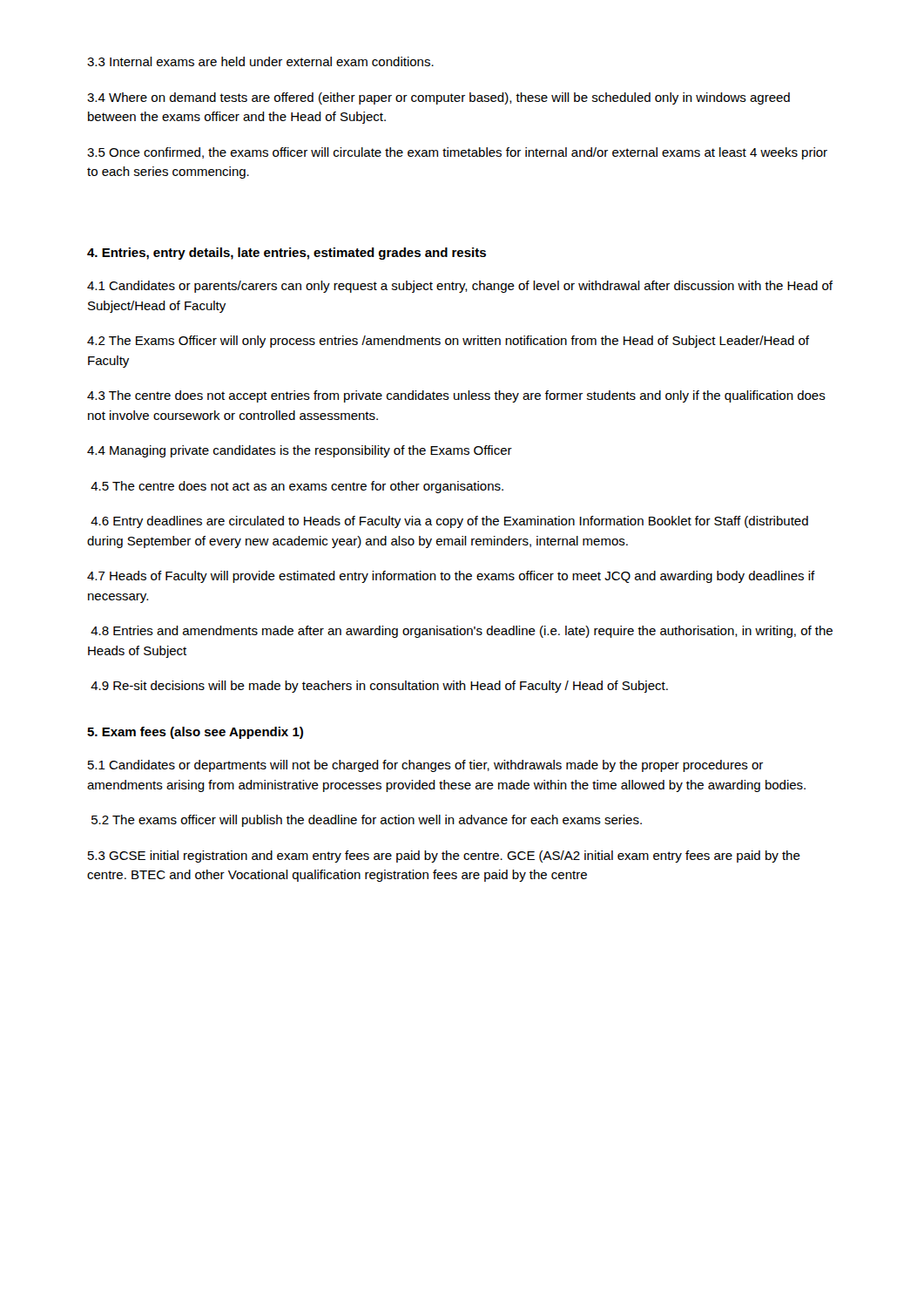Click the passage that begins "7 Heads of Faculty"
Image resolution: width=924 pixels, height=1307 pixels.
coord(451,585)
